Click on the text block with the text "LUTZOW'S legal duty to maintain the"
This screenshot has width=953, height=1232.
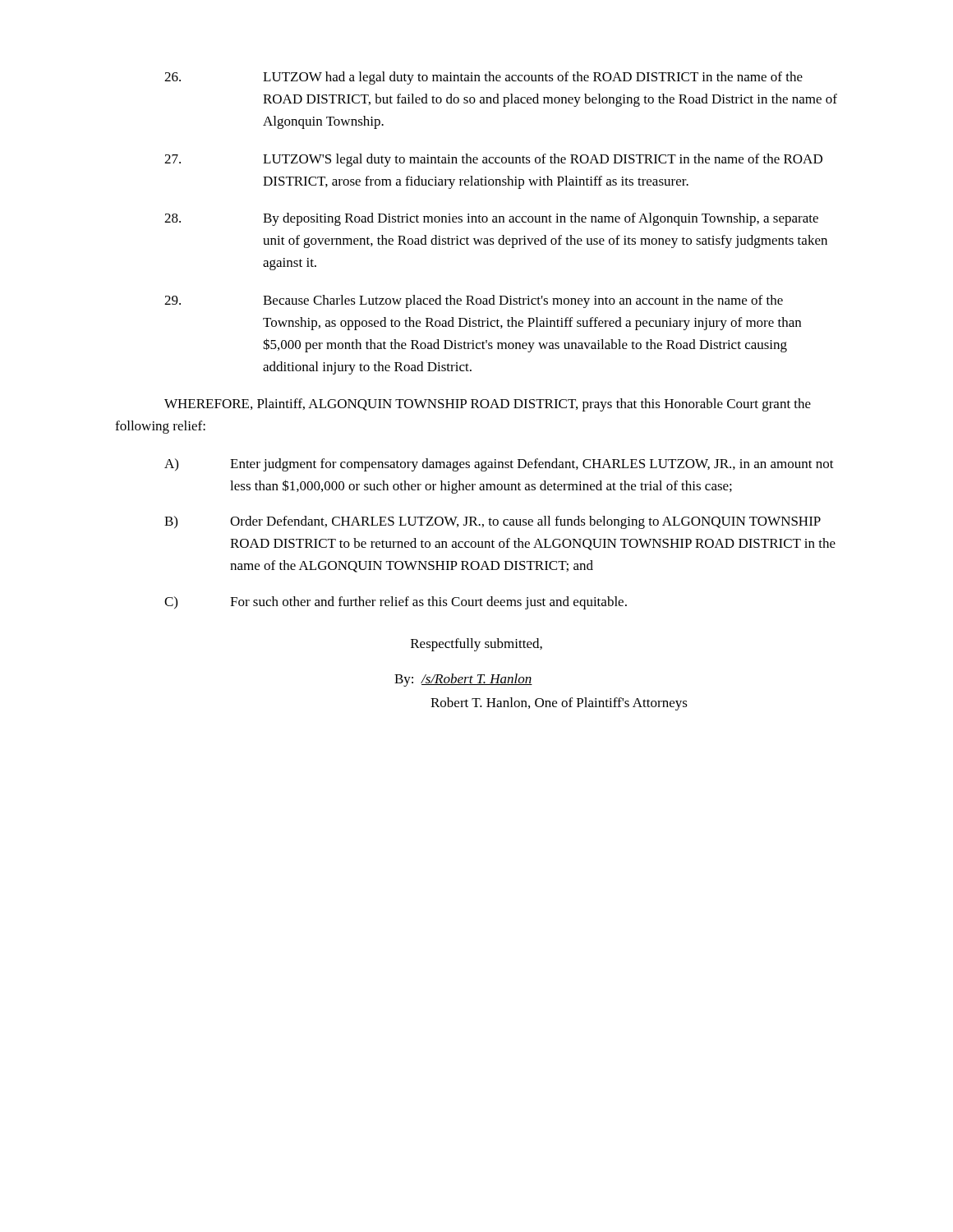click(x=476, y=170)
